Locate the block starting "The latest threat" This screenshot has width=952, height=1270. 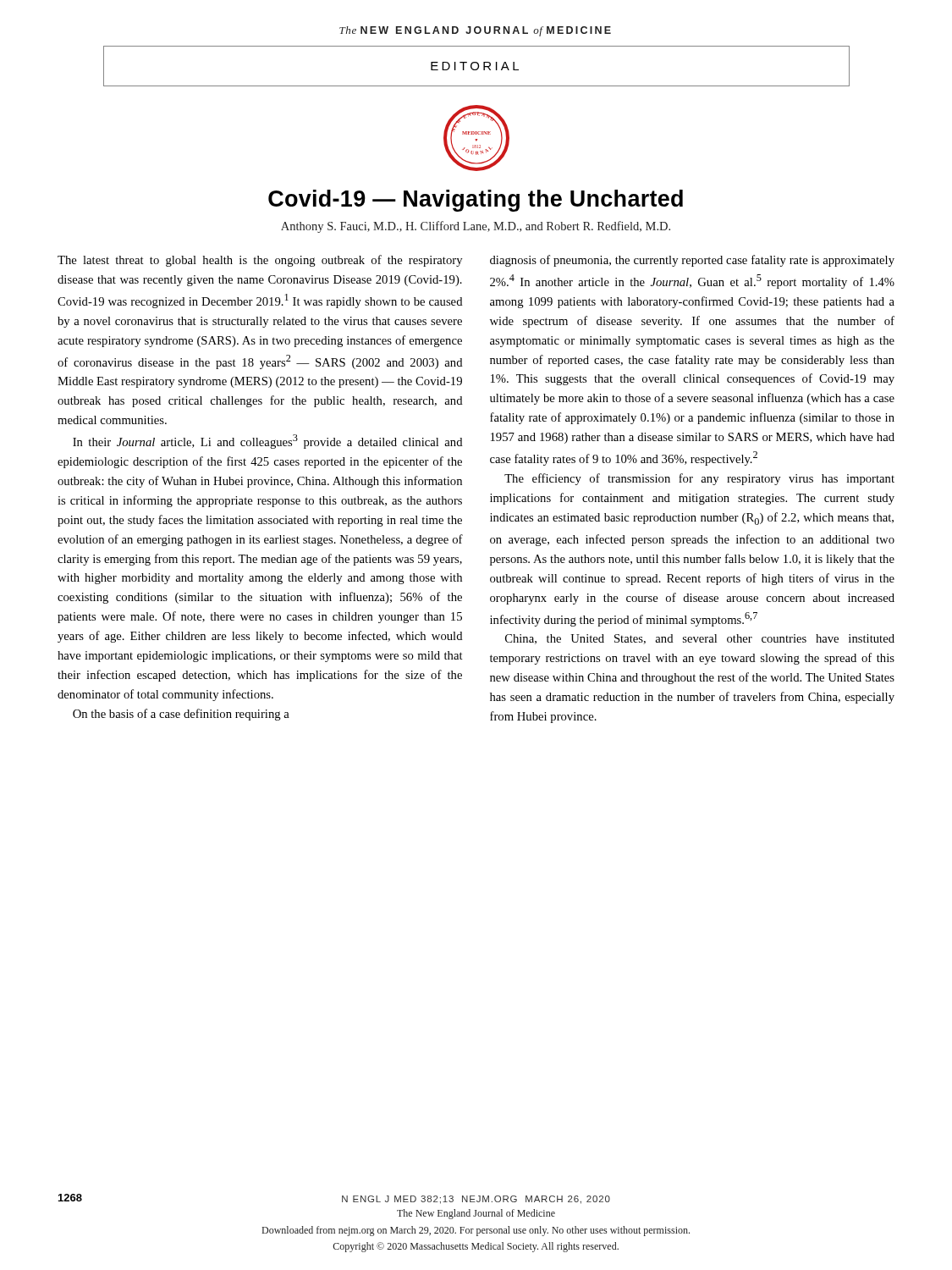[260, 487]
